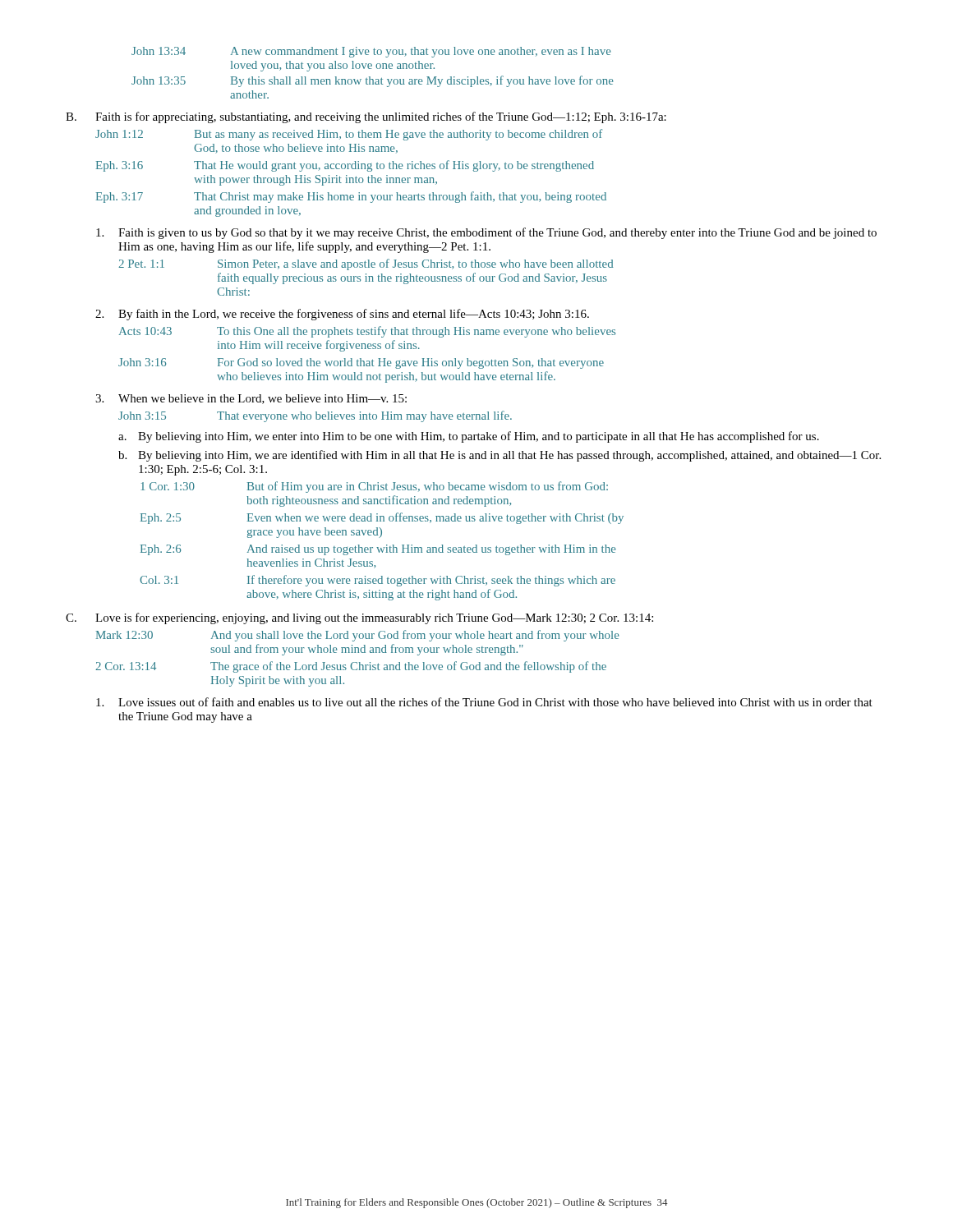Viewport: 953px width, 1232px height.
Task: Find the passage starting "Eph. 3:16 That He would grant"
Action: click(x=491, y=172)
